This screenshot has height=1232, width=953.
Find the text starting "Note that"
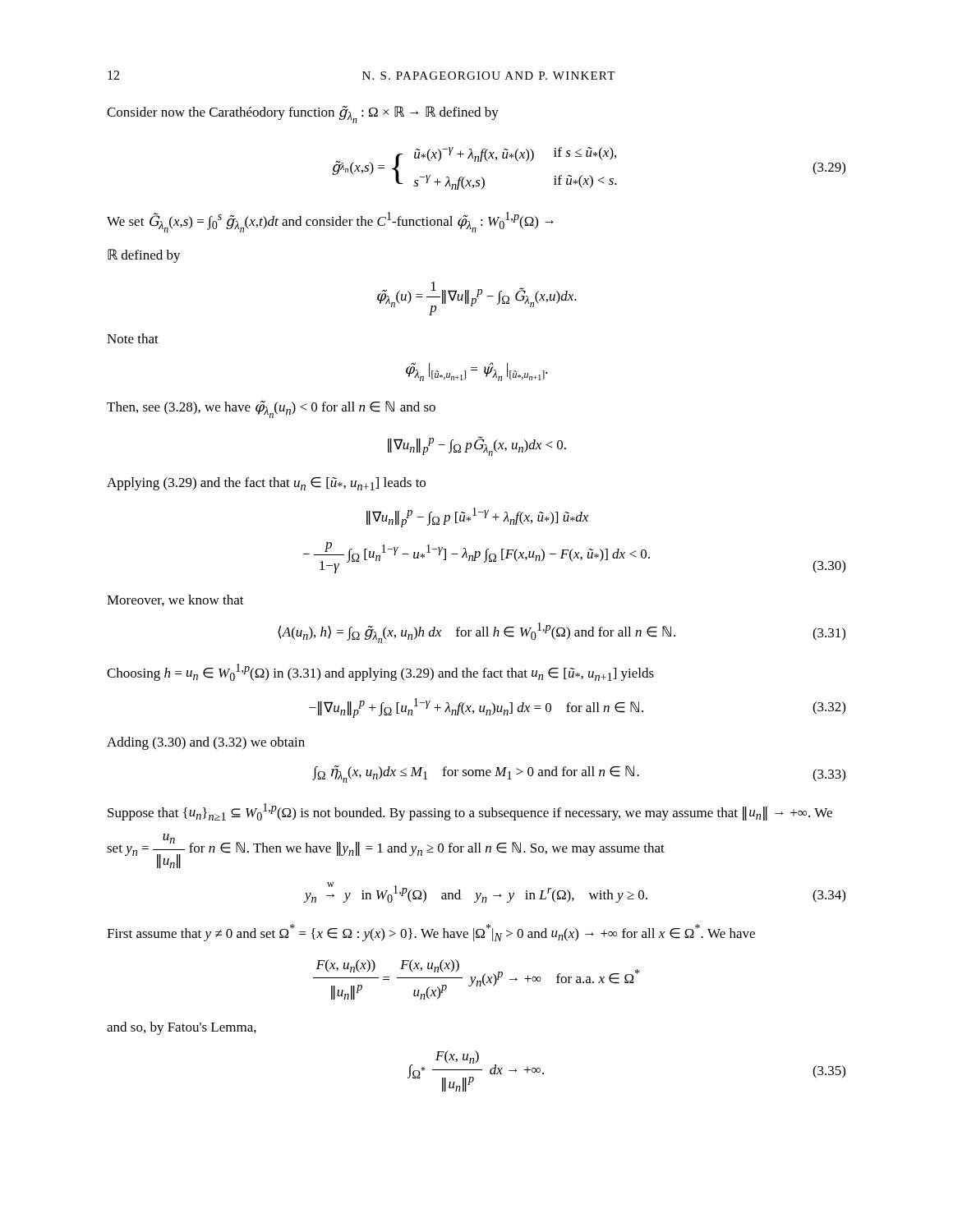click(133, 338)
